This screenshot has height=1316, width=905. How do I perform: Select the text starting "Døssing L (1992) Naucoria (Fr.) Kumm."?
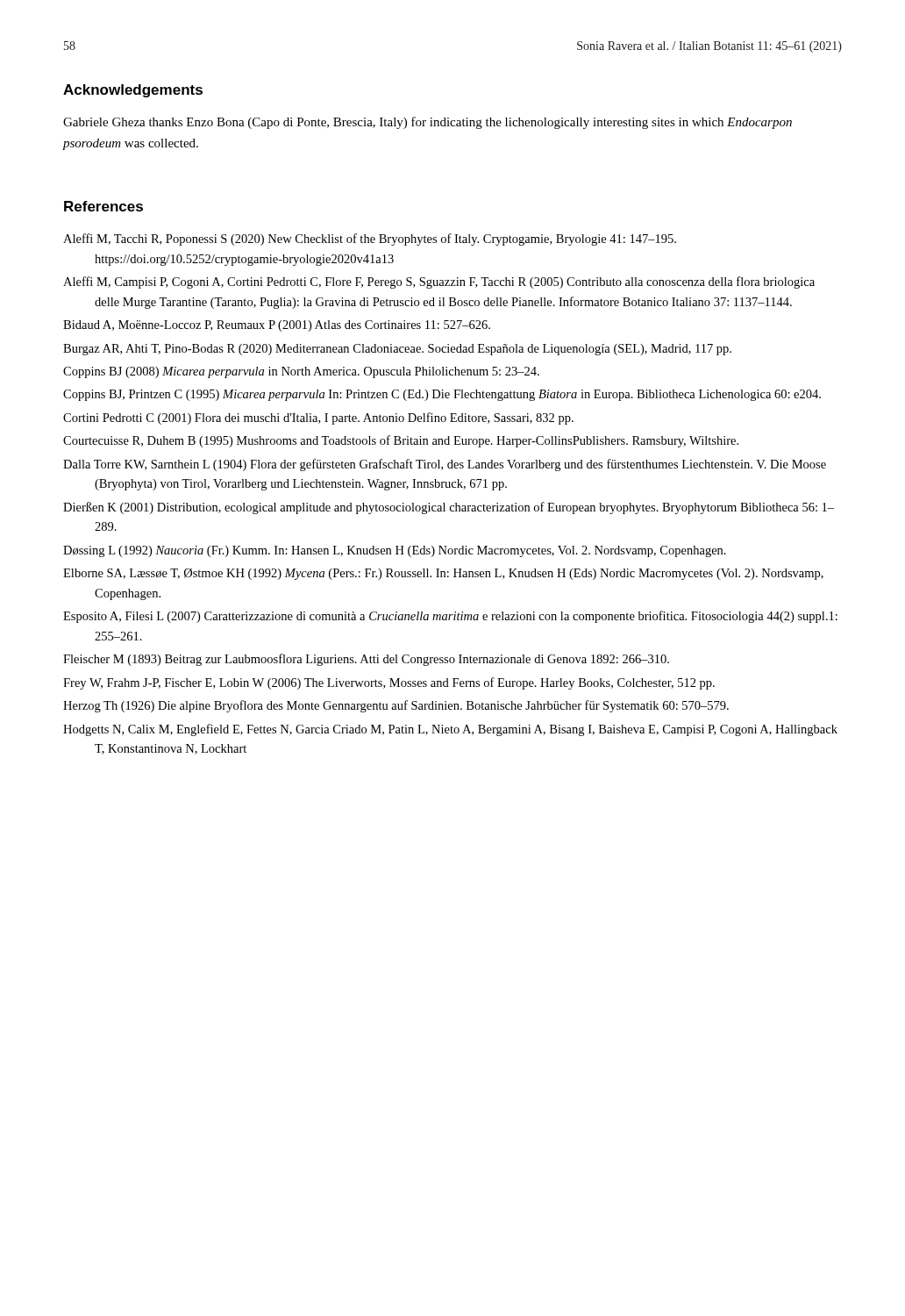(x=395, y=550)
